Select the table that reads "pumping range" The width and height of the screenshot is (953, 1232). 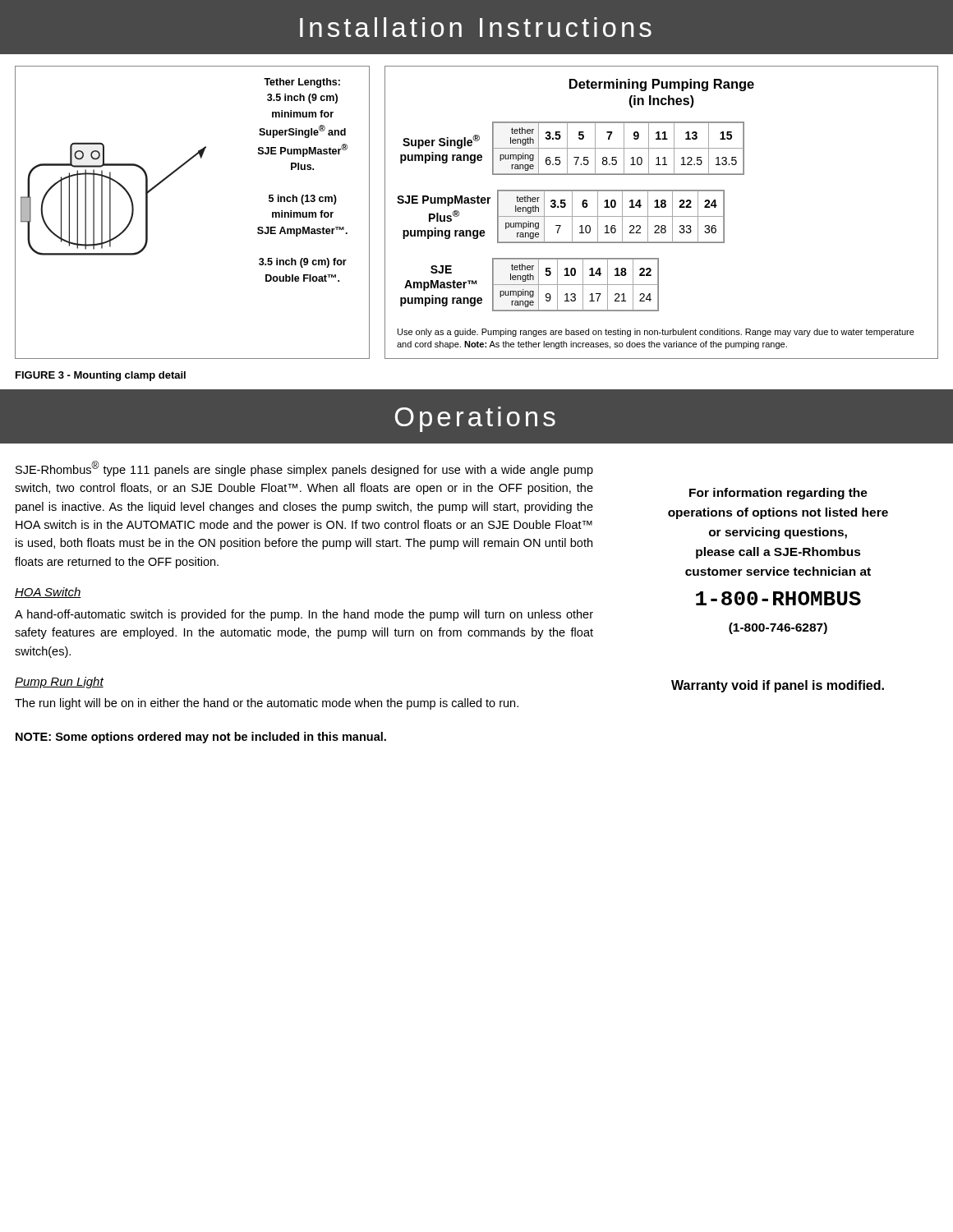(x=661, y=212)
